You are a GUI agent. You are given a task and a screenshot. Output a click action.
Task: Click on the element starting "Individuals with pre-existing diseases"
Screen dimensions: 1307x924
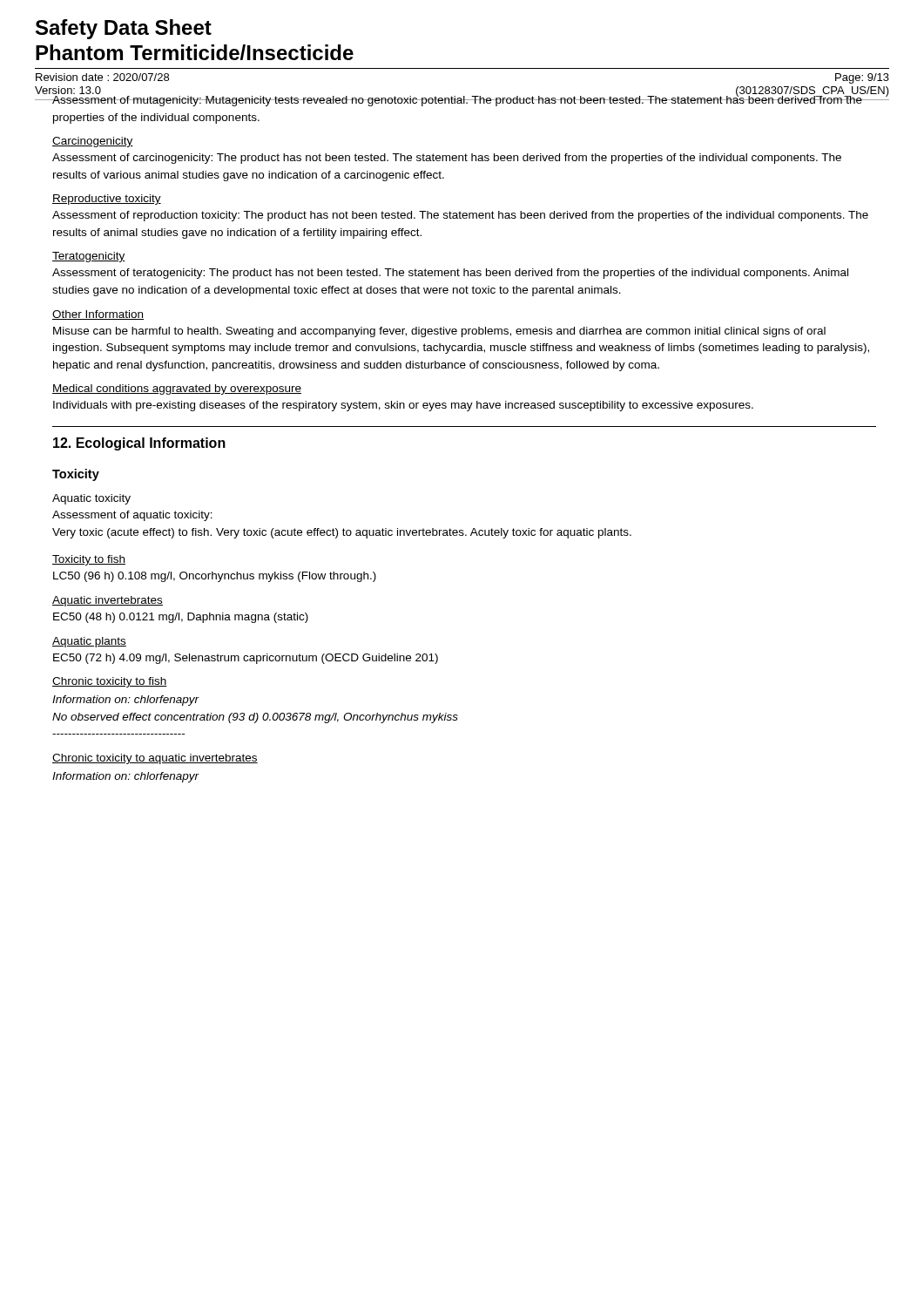(403, 405)
